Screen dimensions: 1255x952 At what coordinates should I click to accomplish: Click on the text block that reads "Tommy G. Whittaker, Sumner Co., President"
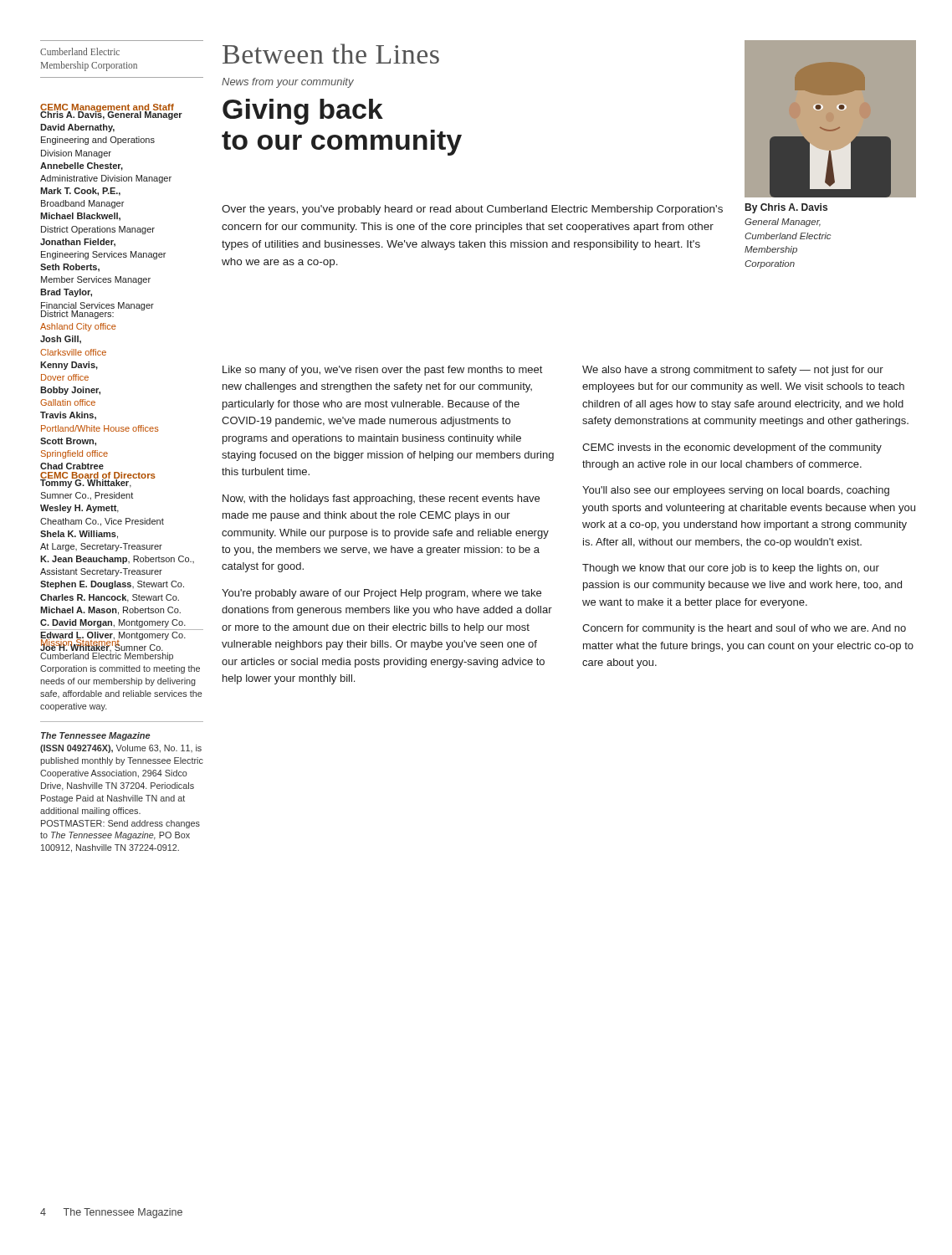tap(122, 566)
